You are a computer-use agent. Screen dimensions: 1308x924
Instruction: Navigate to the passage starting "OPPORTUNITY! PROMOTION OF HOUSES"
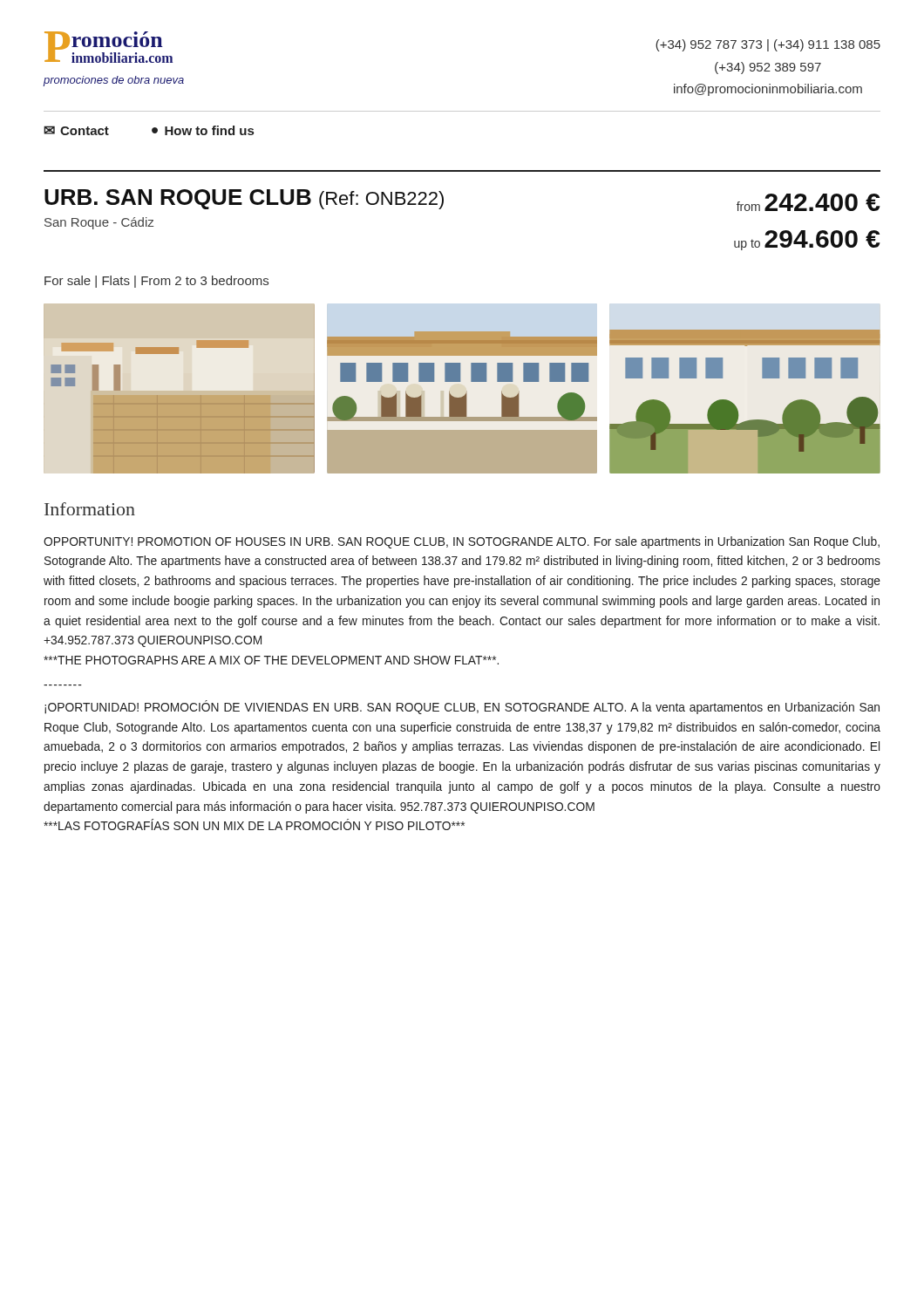(462, 601)
